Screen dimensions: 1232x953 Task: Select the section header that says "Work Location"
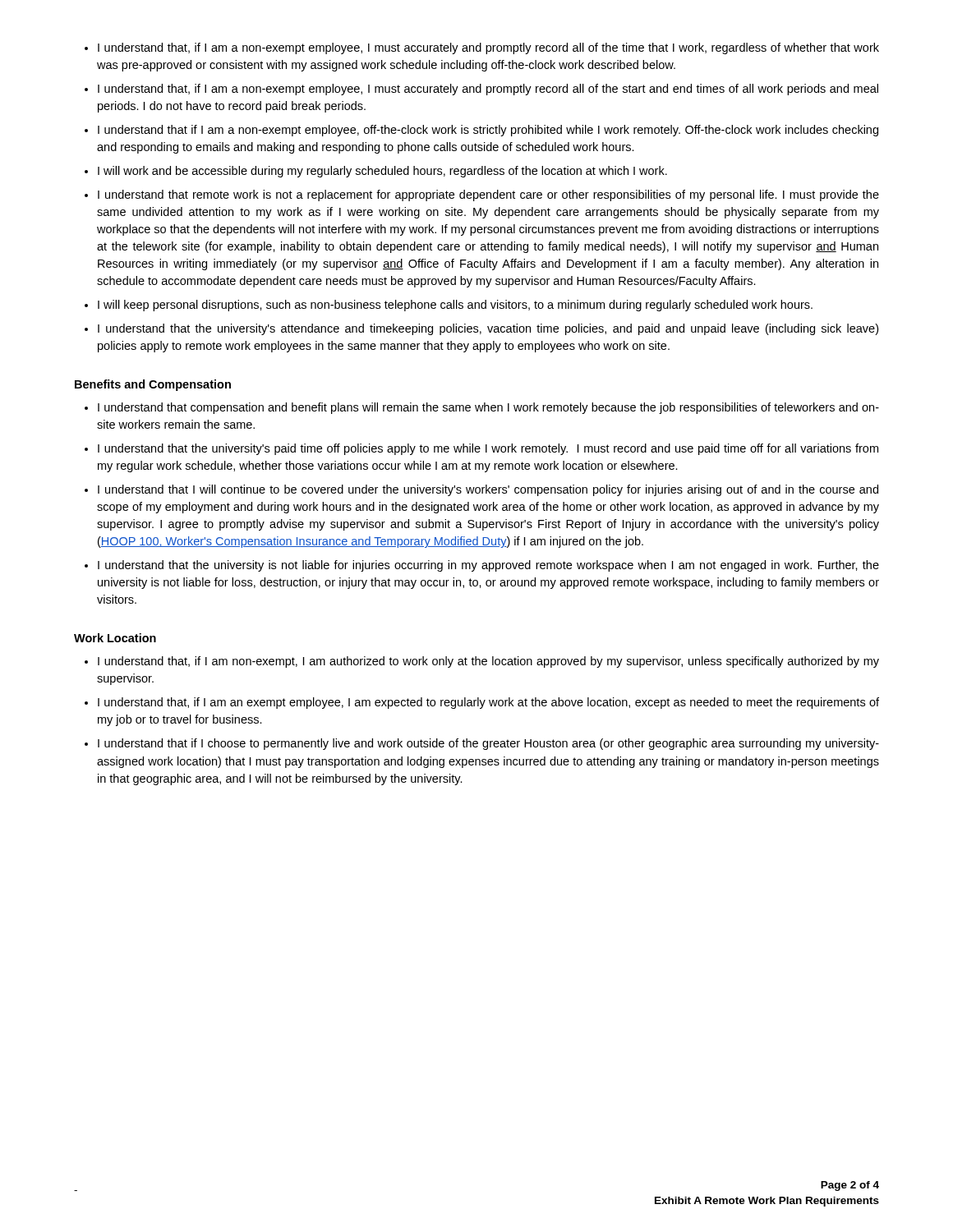tap(115, 638)
